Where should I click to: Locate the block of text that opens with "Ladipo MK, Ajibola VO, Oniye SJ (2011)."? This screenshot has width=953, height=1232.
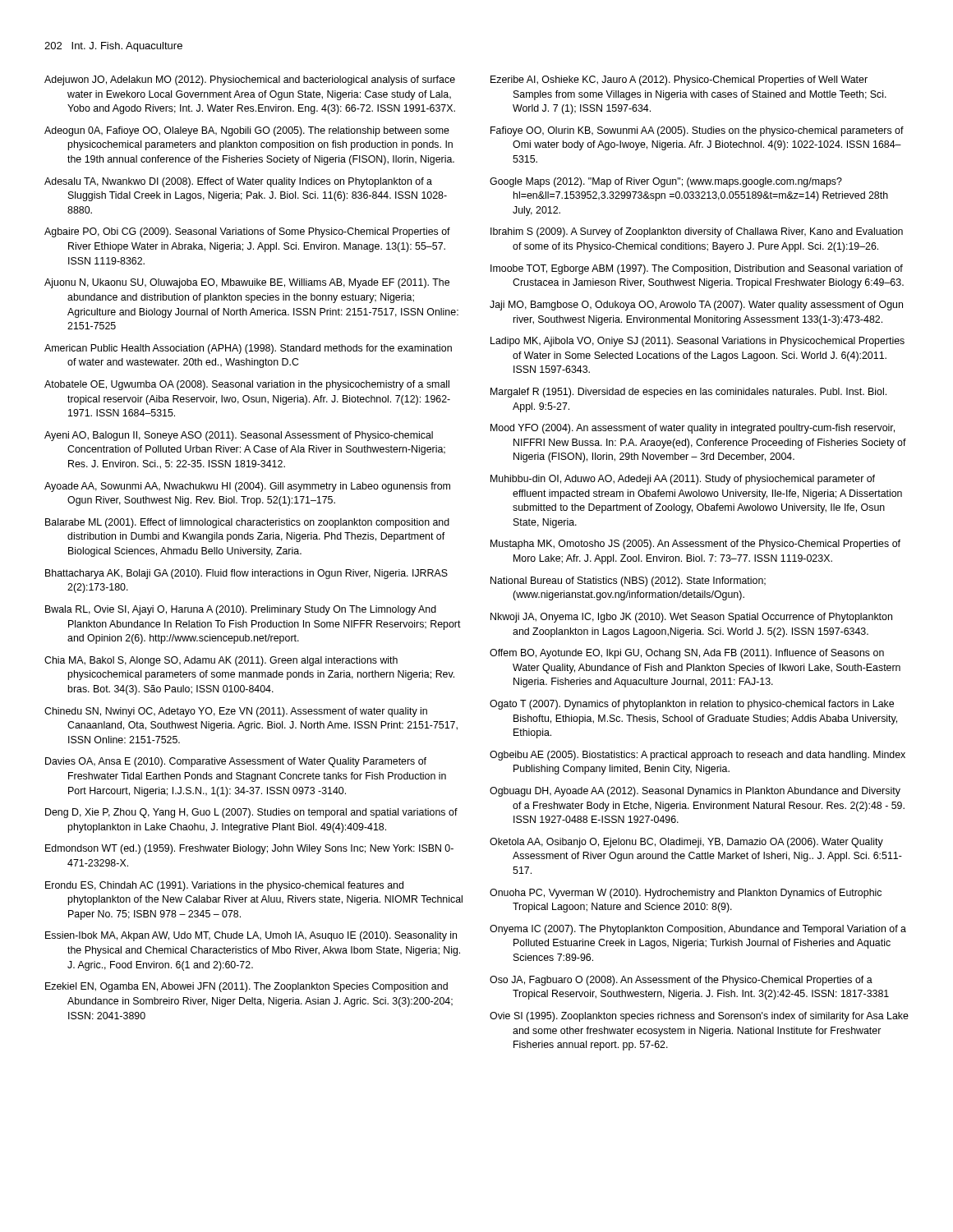point(699,356)
